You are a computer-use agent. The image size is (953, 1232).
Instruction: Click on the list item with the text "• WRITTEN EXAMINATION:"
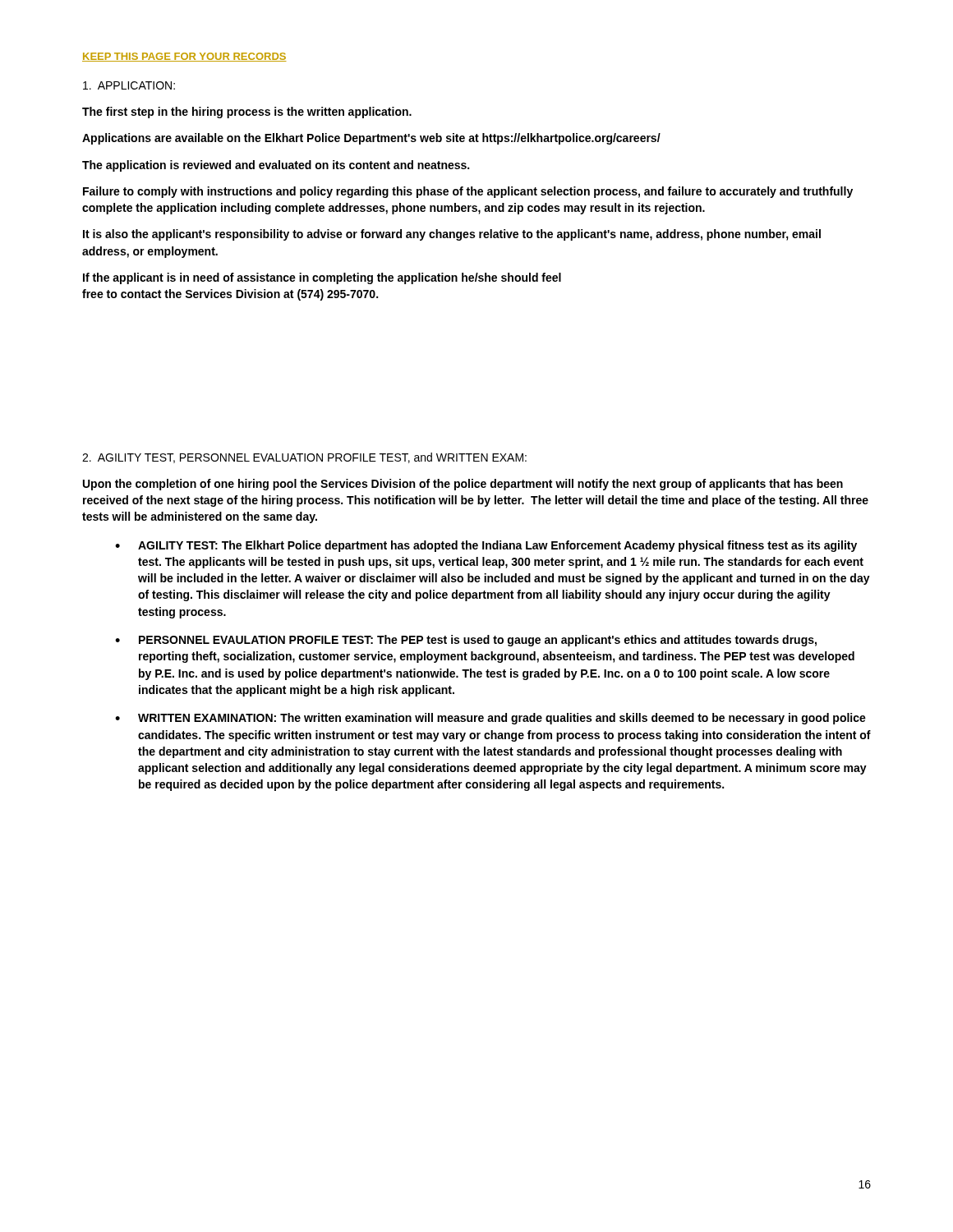click(x=493, y=752)
